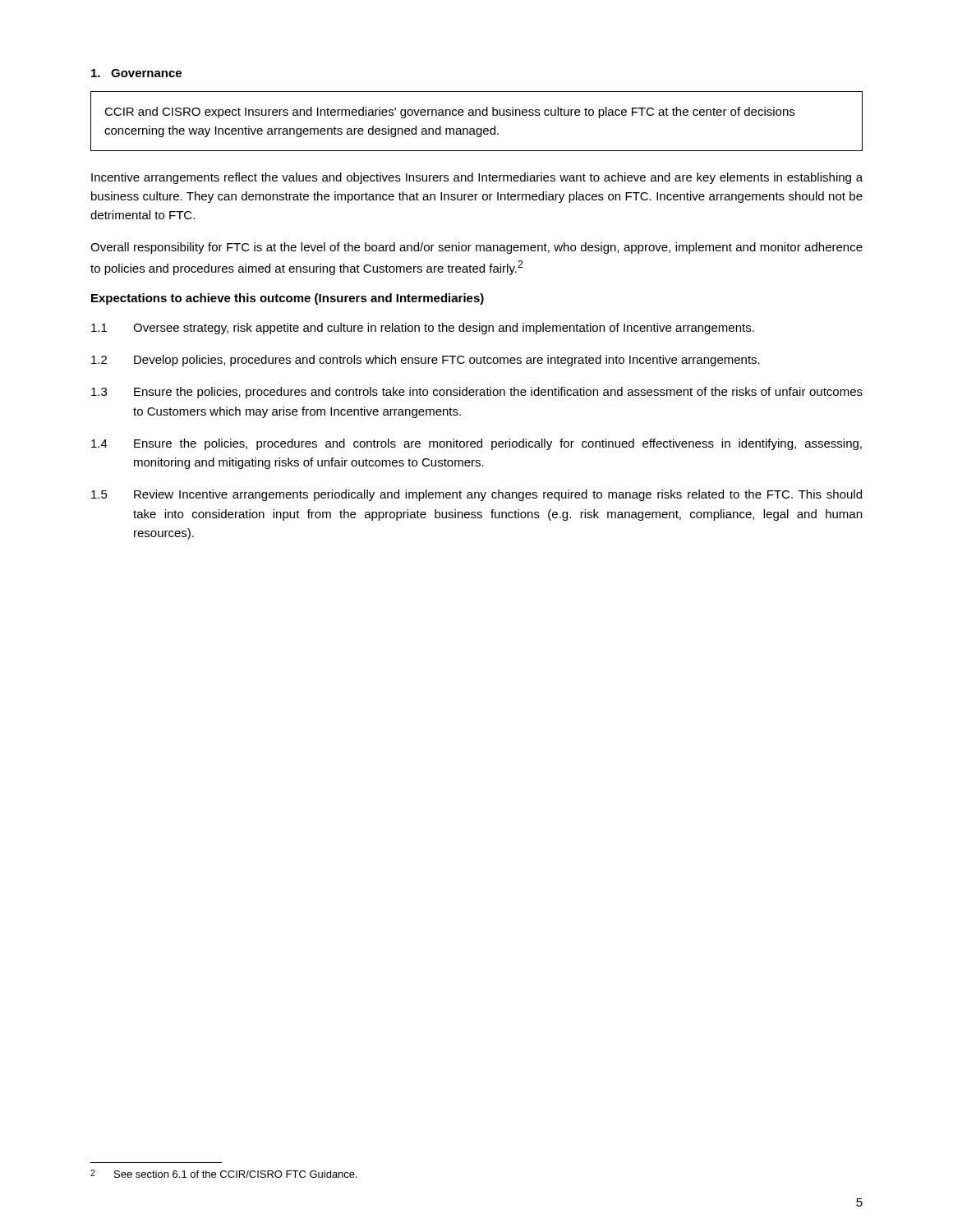Click the passage that begins "2 See section 6.1 of the CCIR/CISRO"
Image resolution: width=953 pixels, height=1232 pixels.
tap(224, 1175)
